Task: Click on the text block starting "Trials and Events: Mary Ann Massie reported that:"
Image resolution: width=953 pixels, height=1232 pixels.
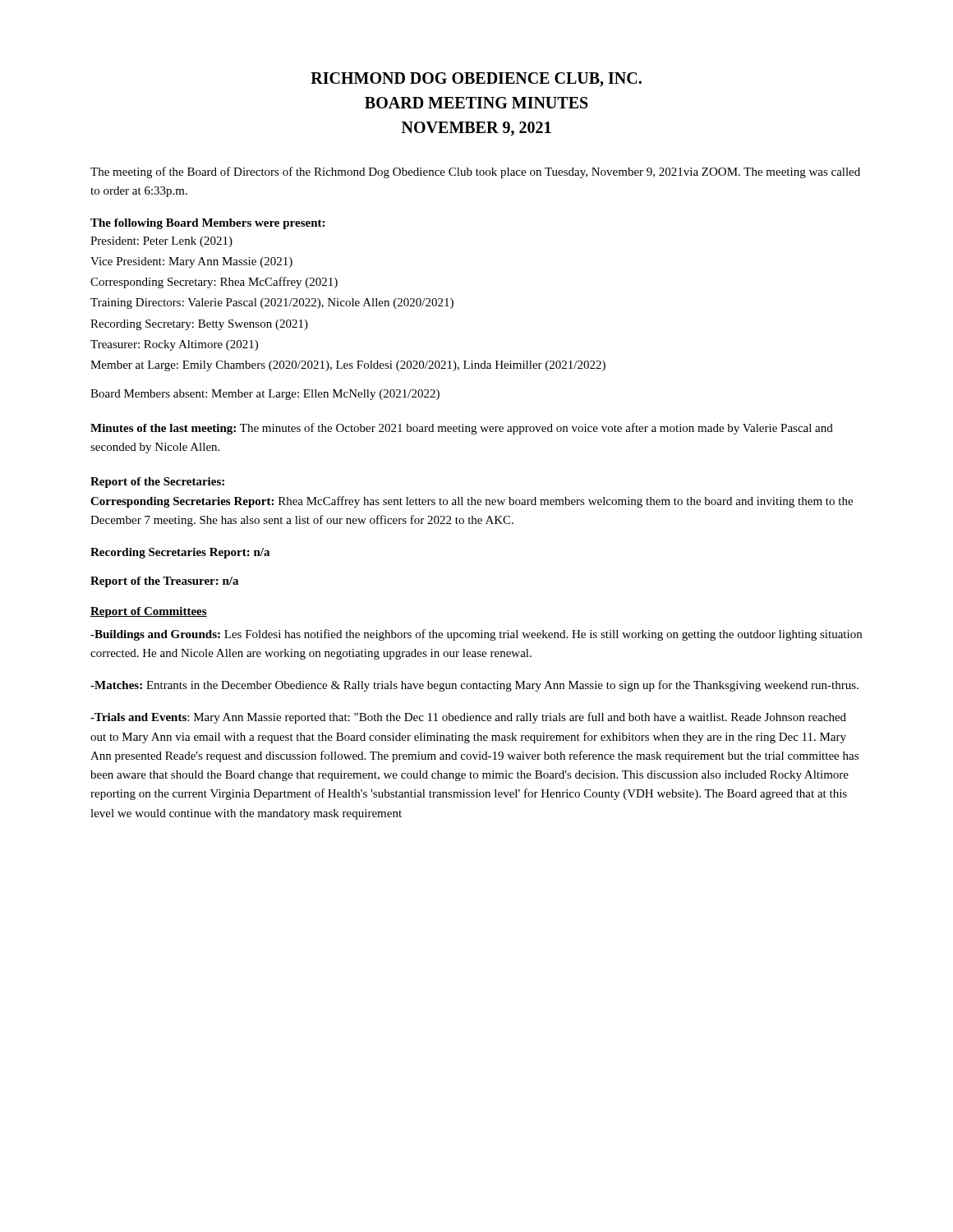Action: pyautogui.click(x=475, y=765)
